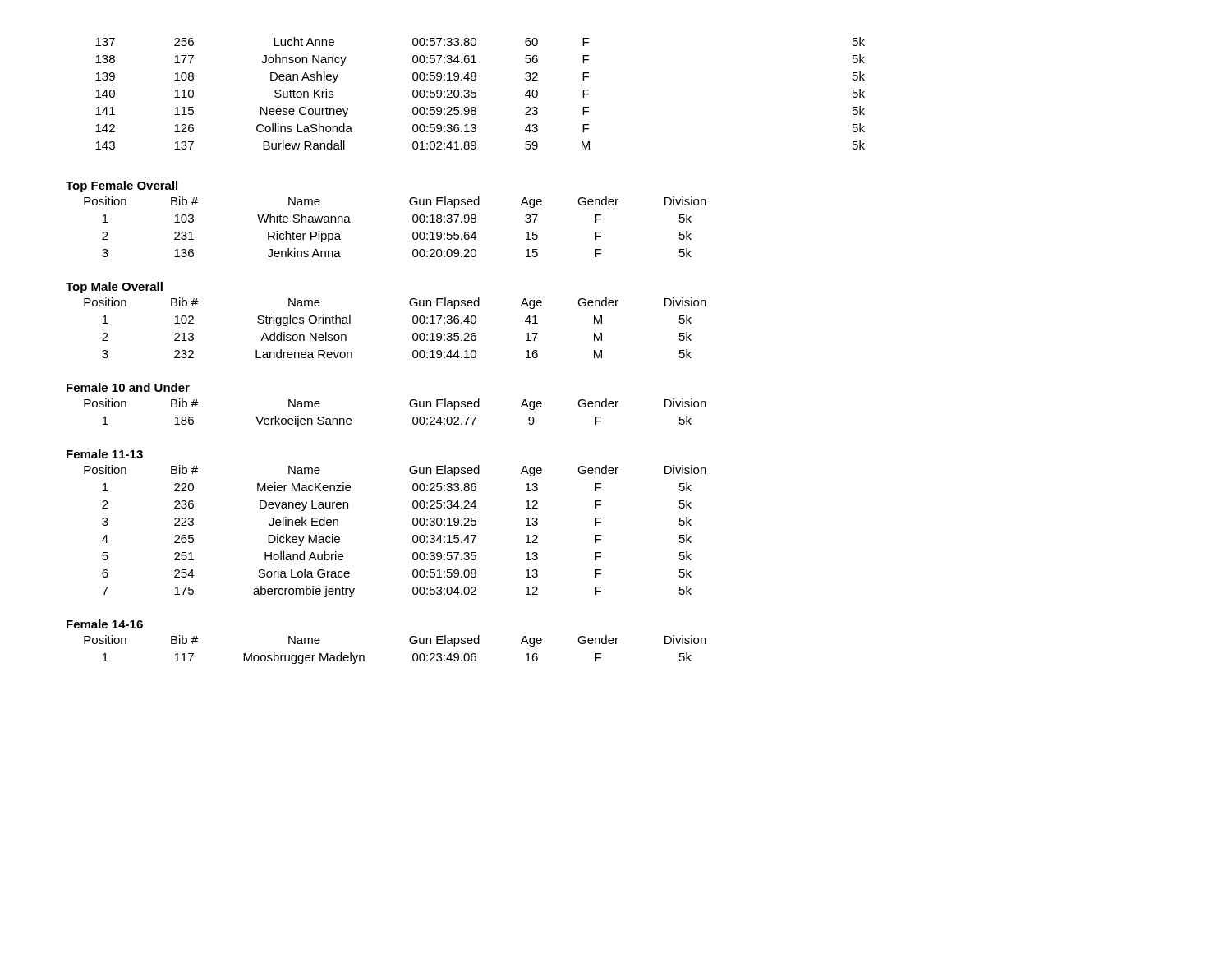Image resolution: width=1232 pixels, height=953 pixels.
Task: Select the text block starting "Female 14-16"
Action: click(104, 624)
